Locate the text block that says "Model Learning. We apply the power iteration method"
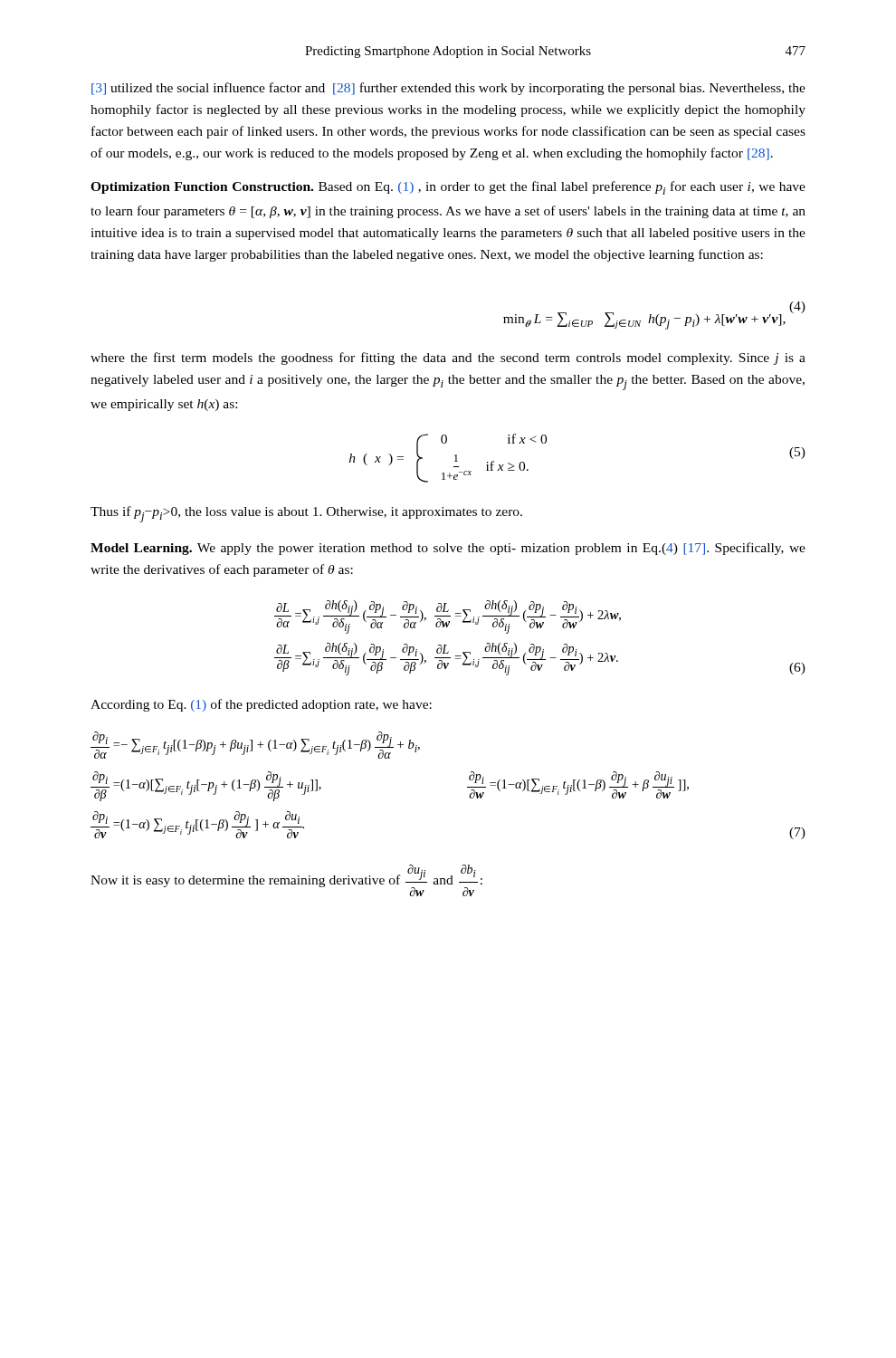This screenshot has height=1358, width=896. 448,558
